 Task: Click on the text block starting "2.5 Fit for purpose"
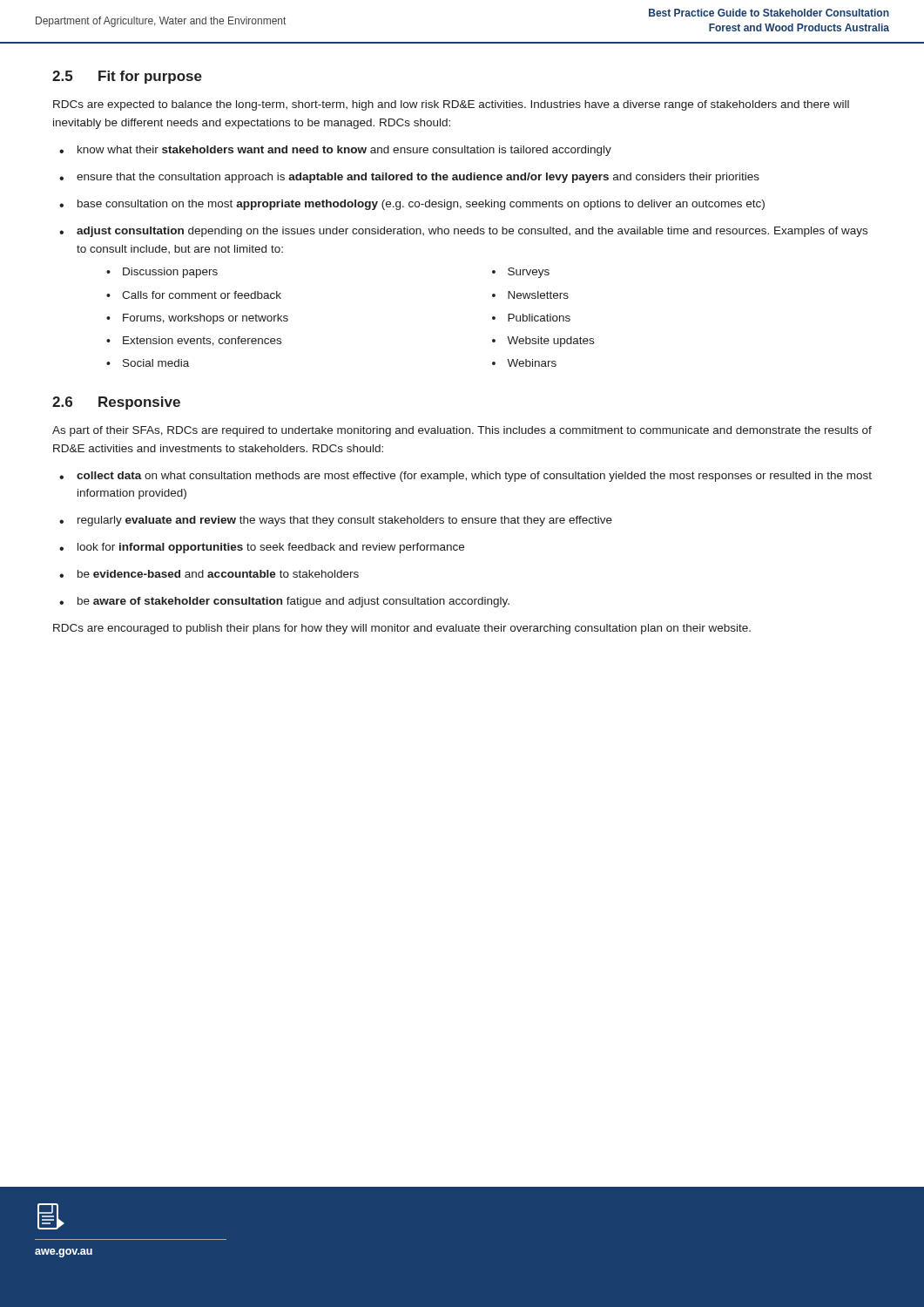click(127, 77)
